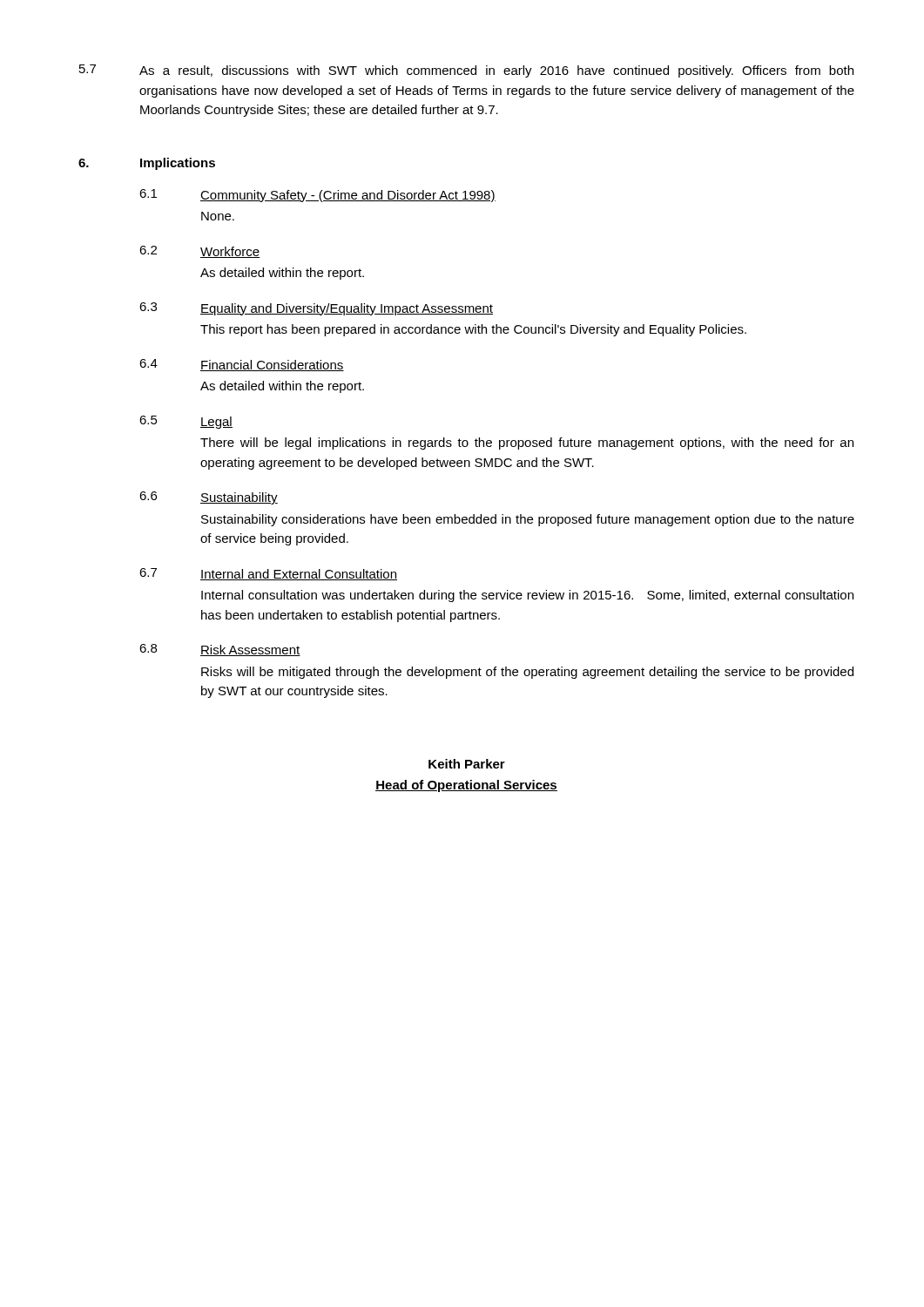Navigate to the block starting "6.3 Equality and Diversity/Equality"
Screen dimensions: 1307x924
tap(497, 319)
